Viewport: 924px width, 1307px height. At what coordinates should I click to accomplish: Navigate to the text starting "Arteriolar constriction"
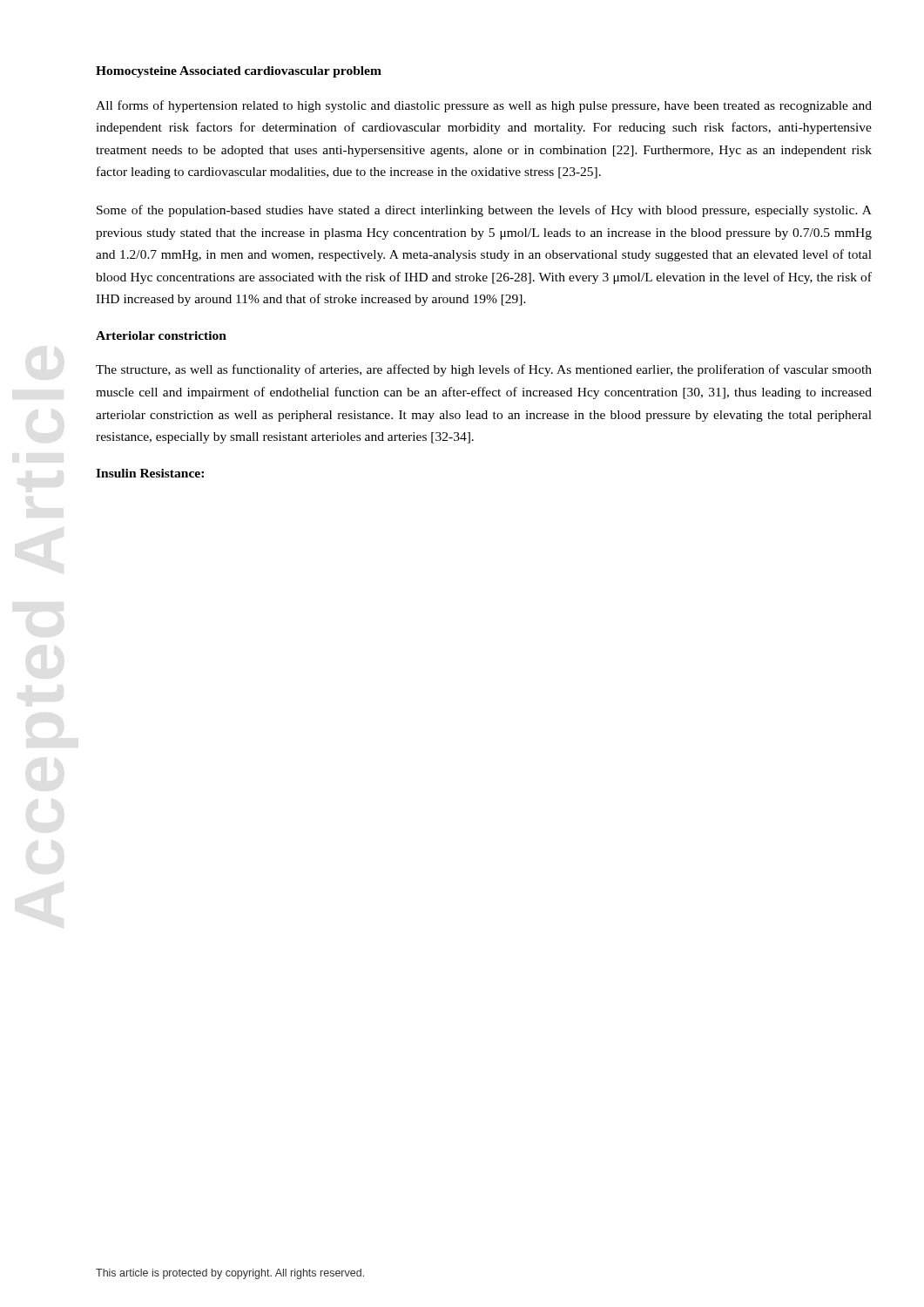click(x=161, y=335)
